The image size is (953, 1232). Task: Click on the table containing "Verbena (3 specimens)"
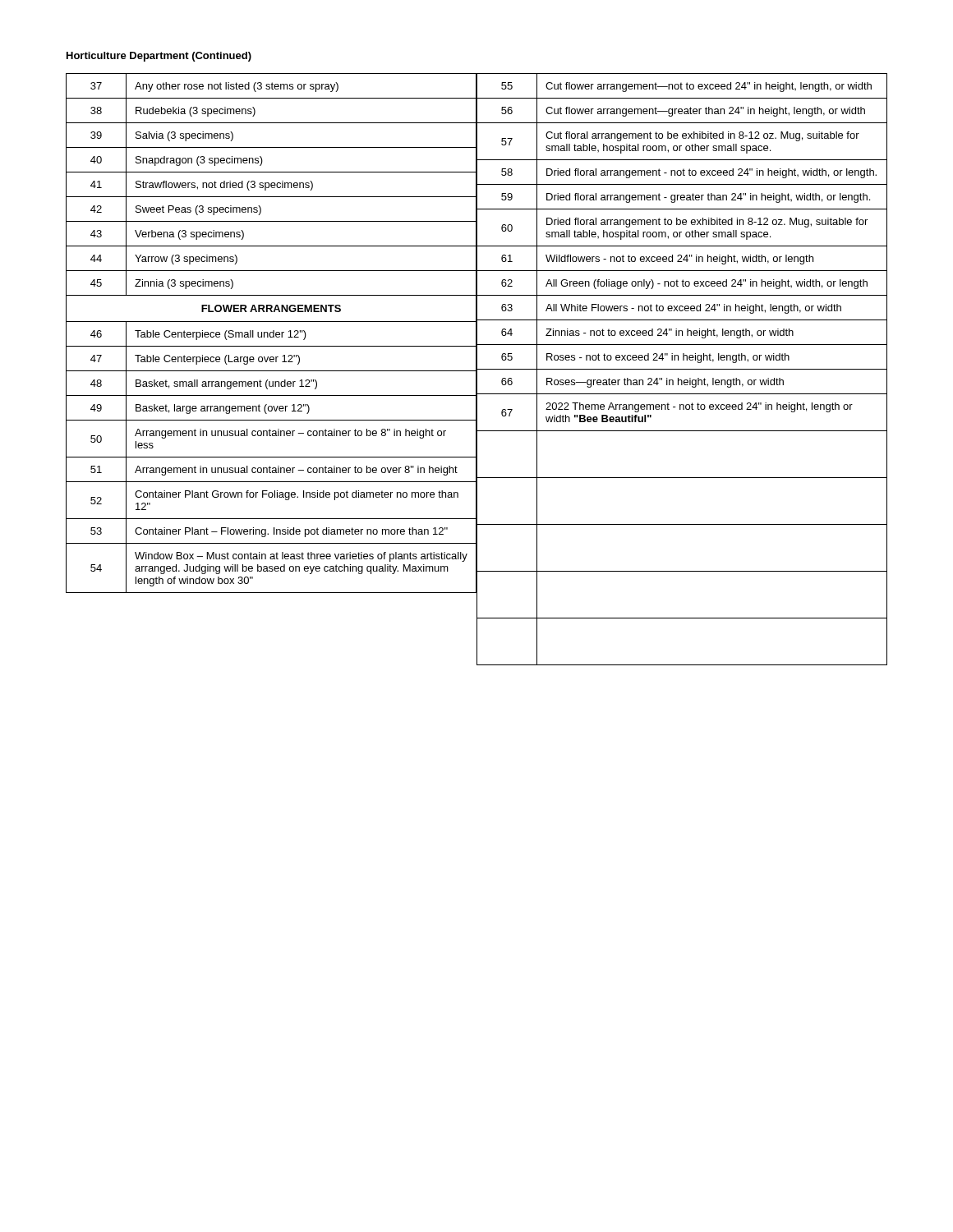(271, 333)
